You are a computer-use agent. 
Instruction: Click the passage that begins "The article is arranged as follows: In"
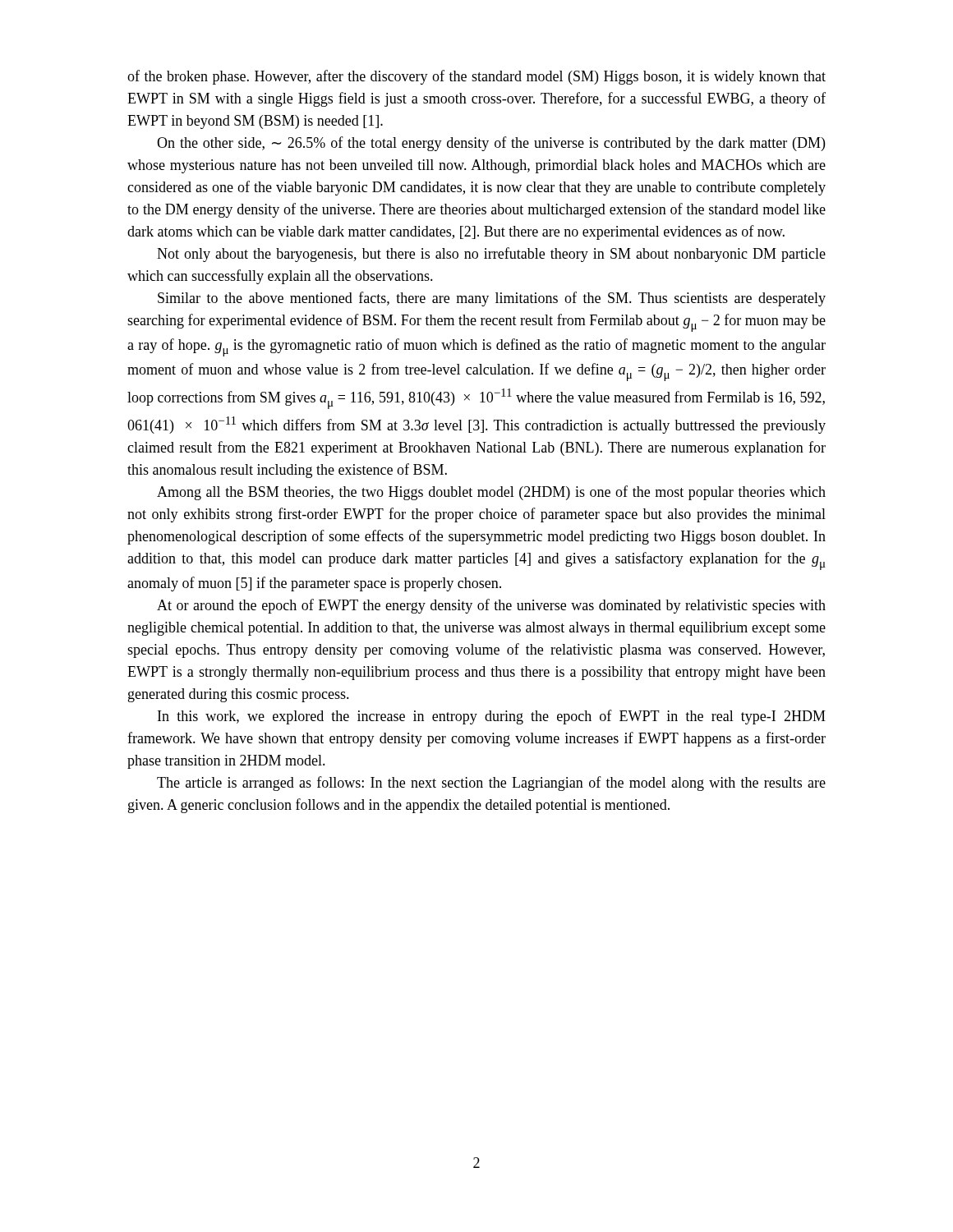pos(476,795)
